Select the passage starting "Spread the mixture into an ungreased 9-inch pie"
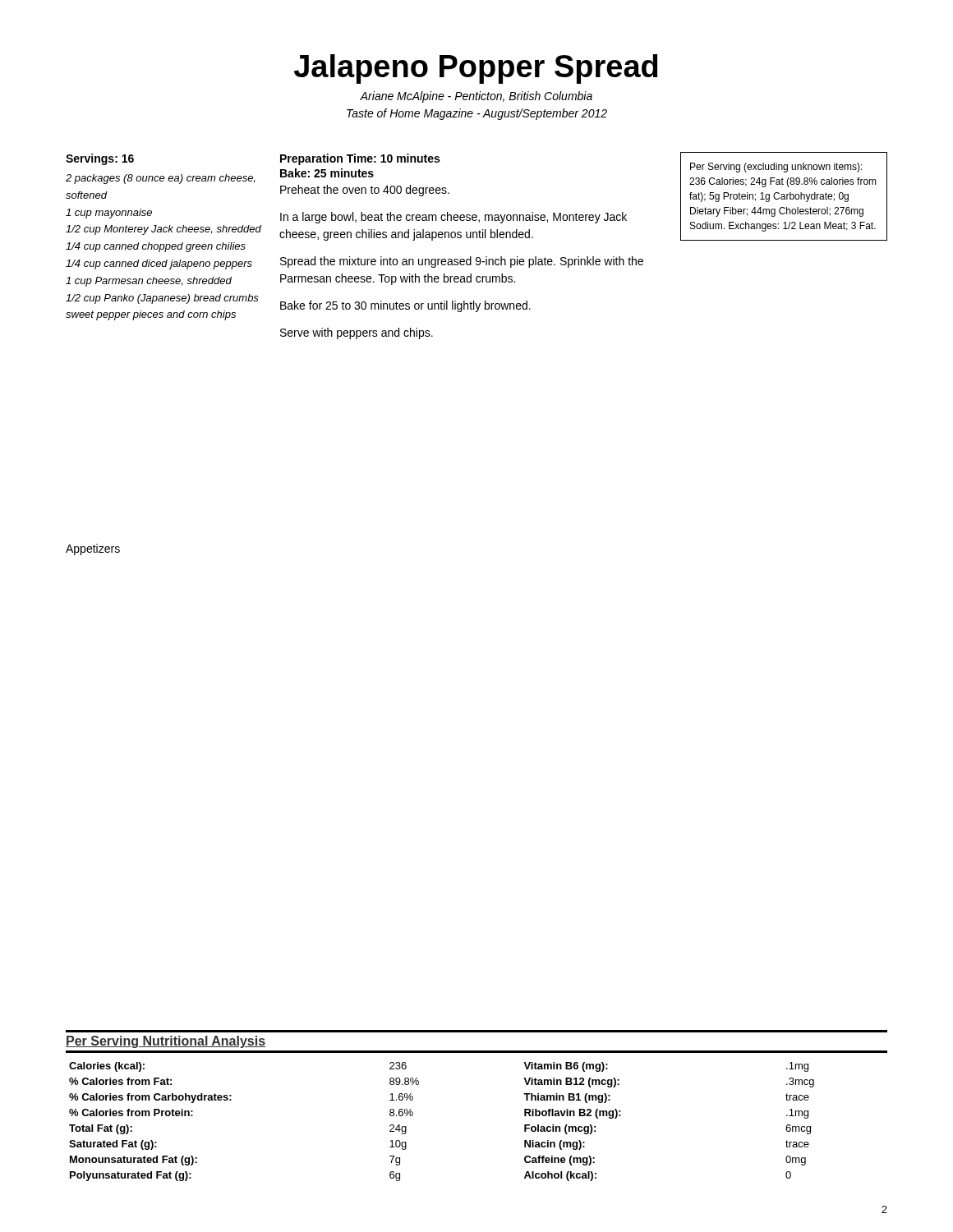 [472, 270]
